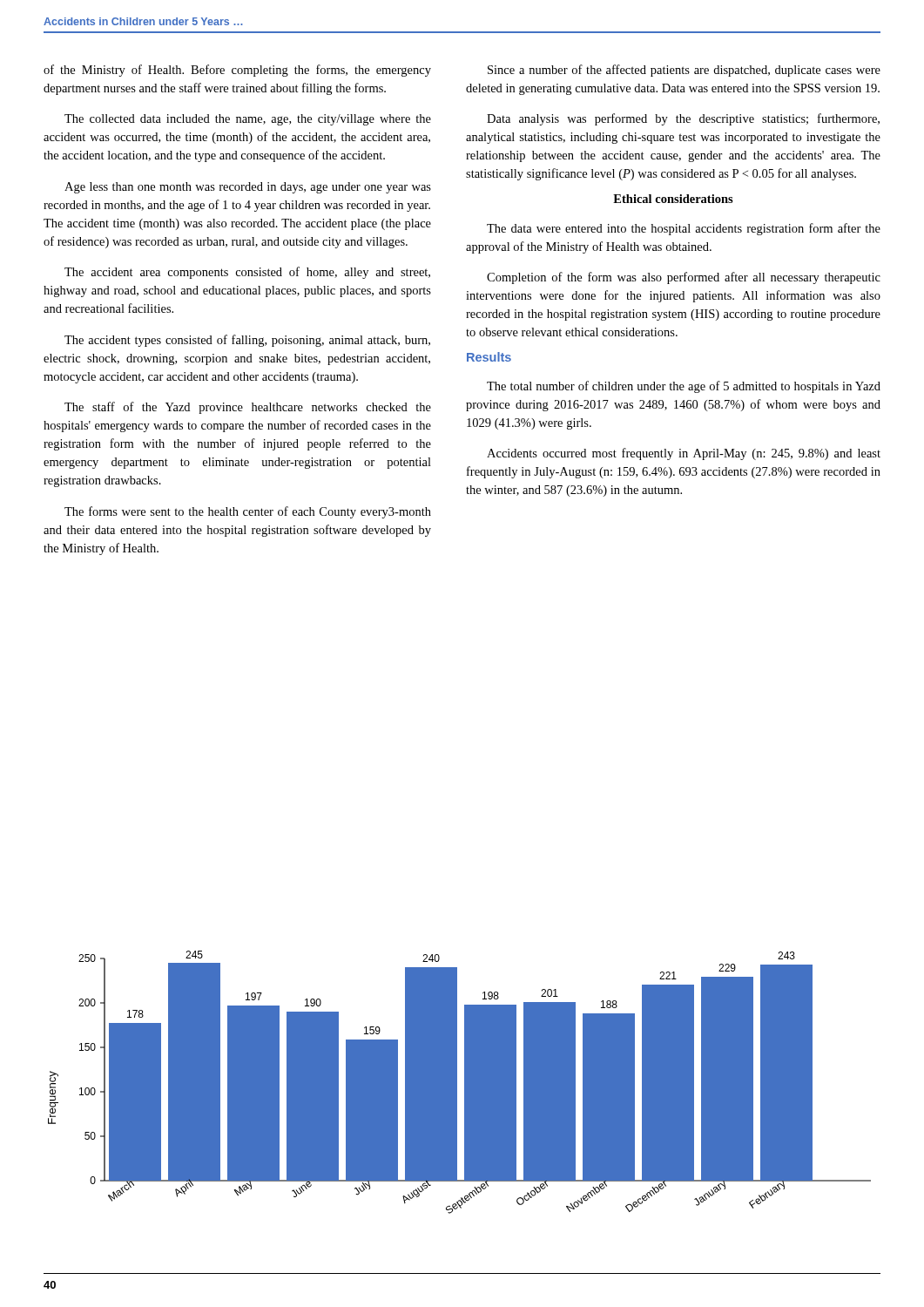
Task: Find the block on this page that starts "Since a number of the affected patients are"
Action: [673, 122]
